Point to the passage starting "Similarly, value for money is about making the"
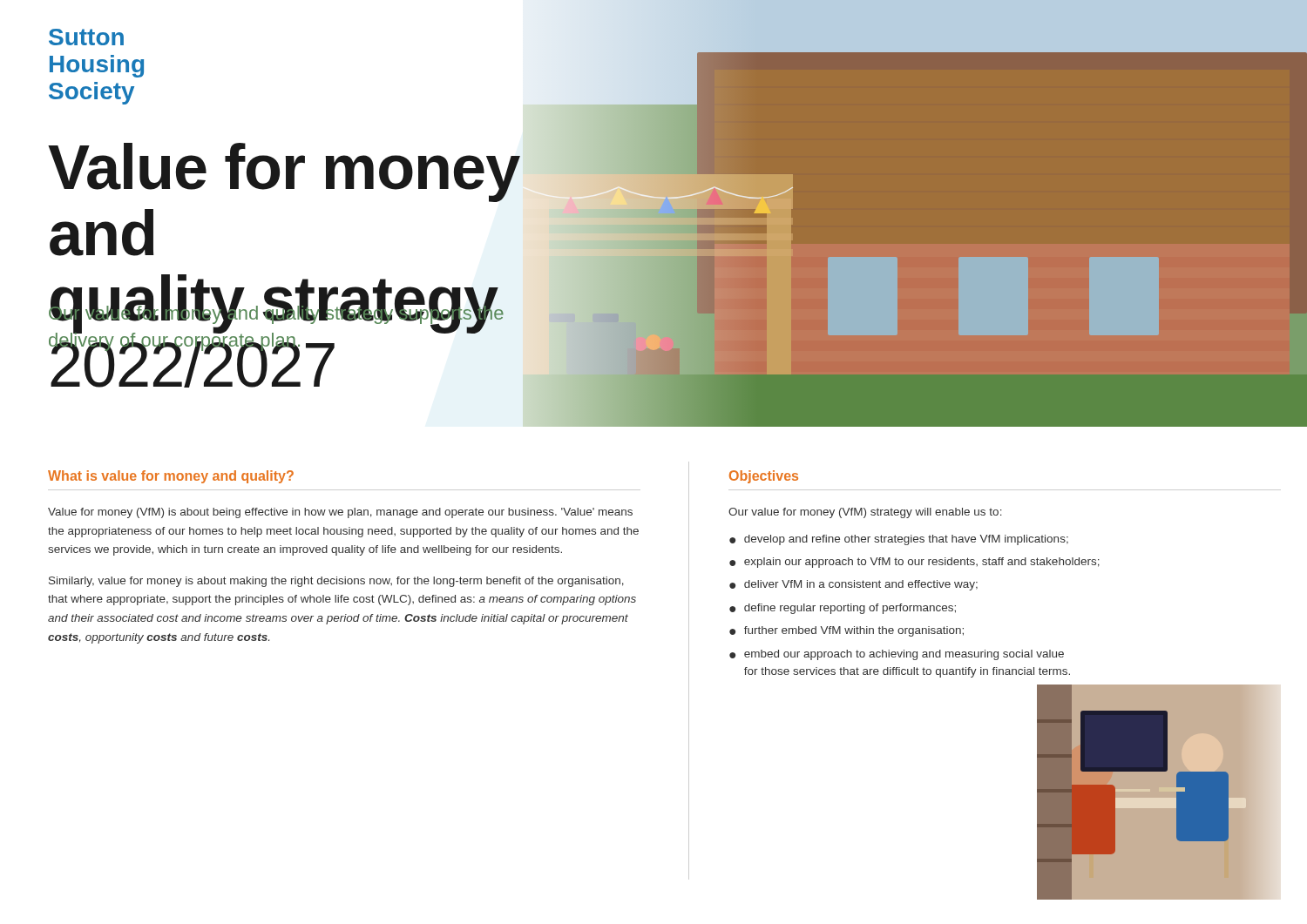 pos(342,608)
